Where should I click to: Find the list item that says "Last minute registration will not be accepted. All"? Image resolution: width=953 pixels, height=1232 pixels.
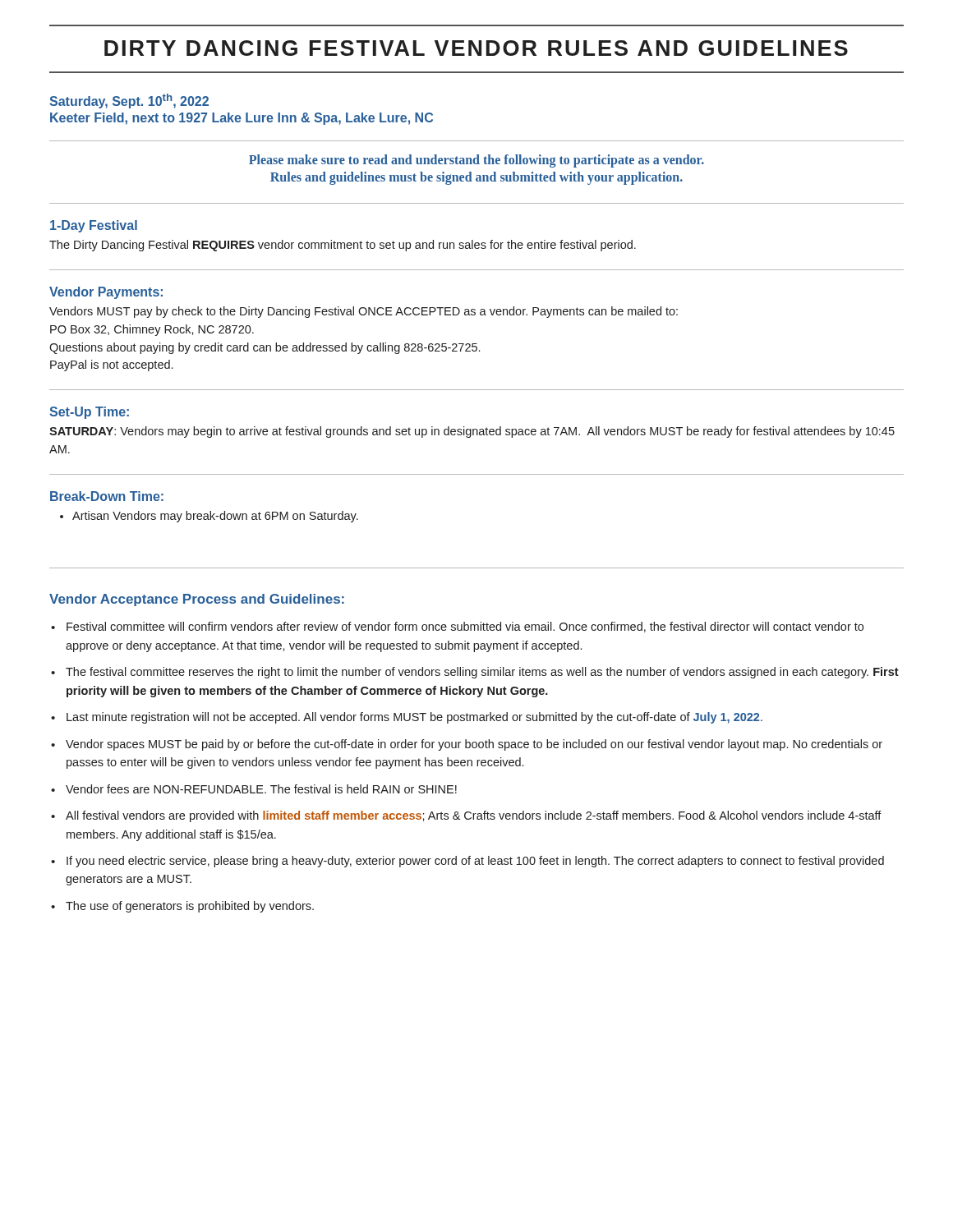(414, 717)
